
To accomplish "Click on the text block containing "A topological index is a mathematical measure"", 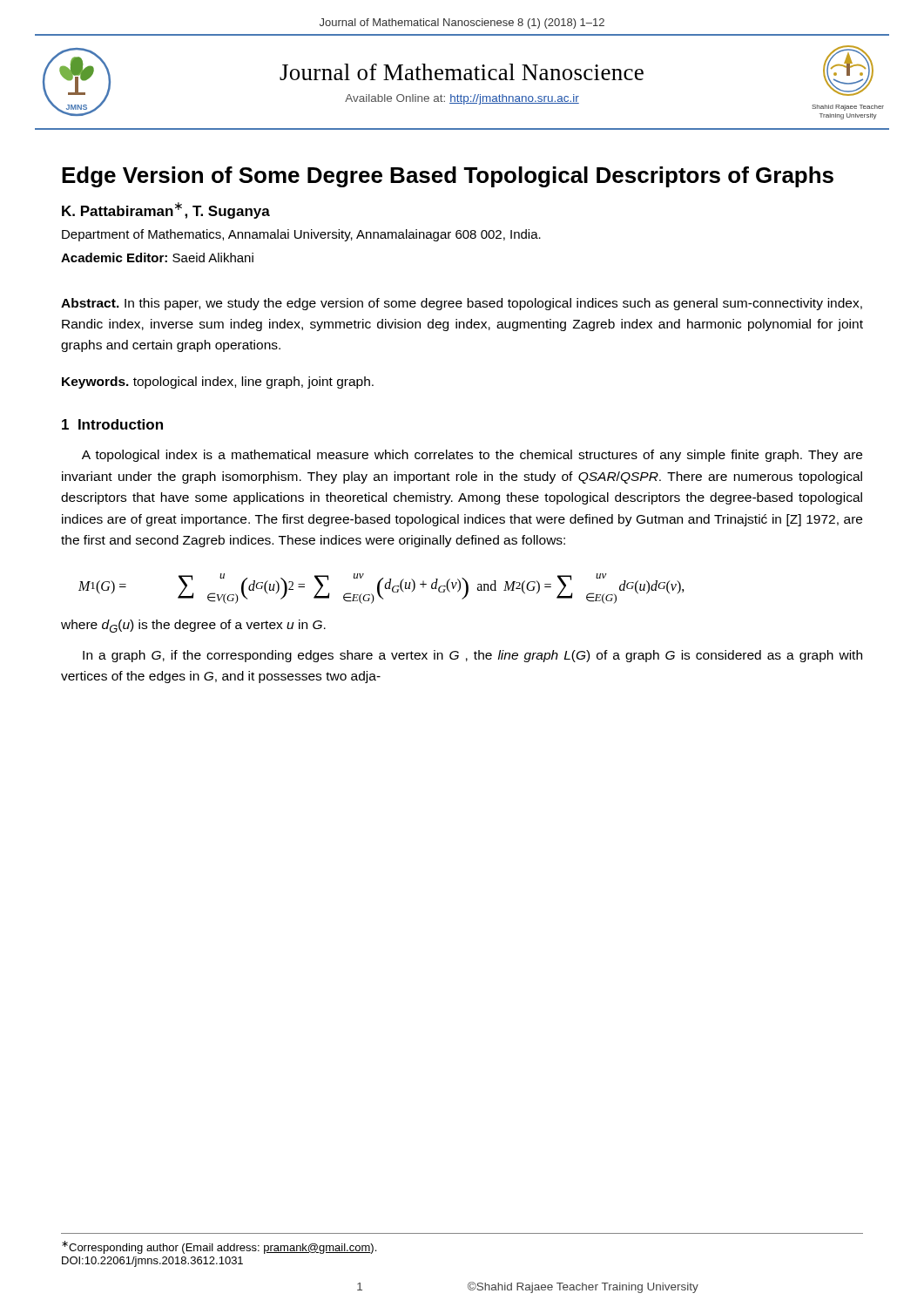I will 462,497.
